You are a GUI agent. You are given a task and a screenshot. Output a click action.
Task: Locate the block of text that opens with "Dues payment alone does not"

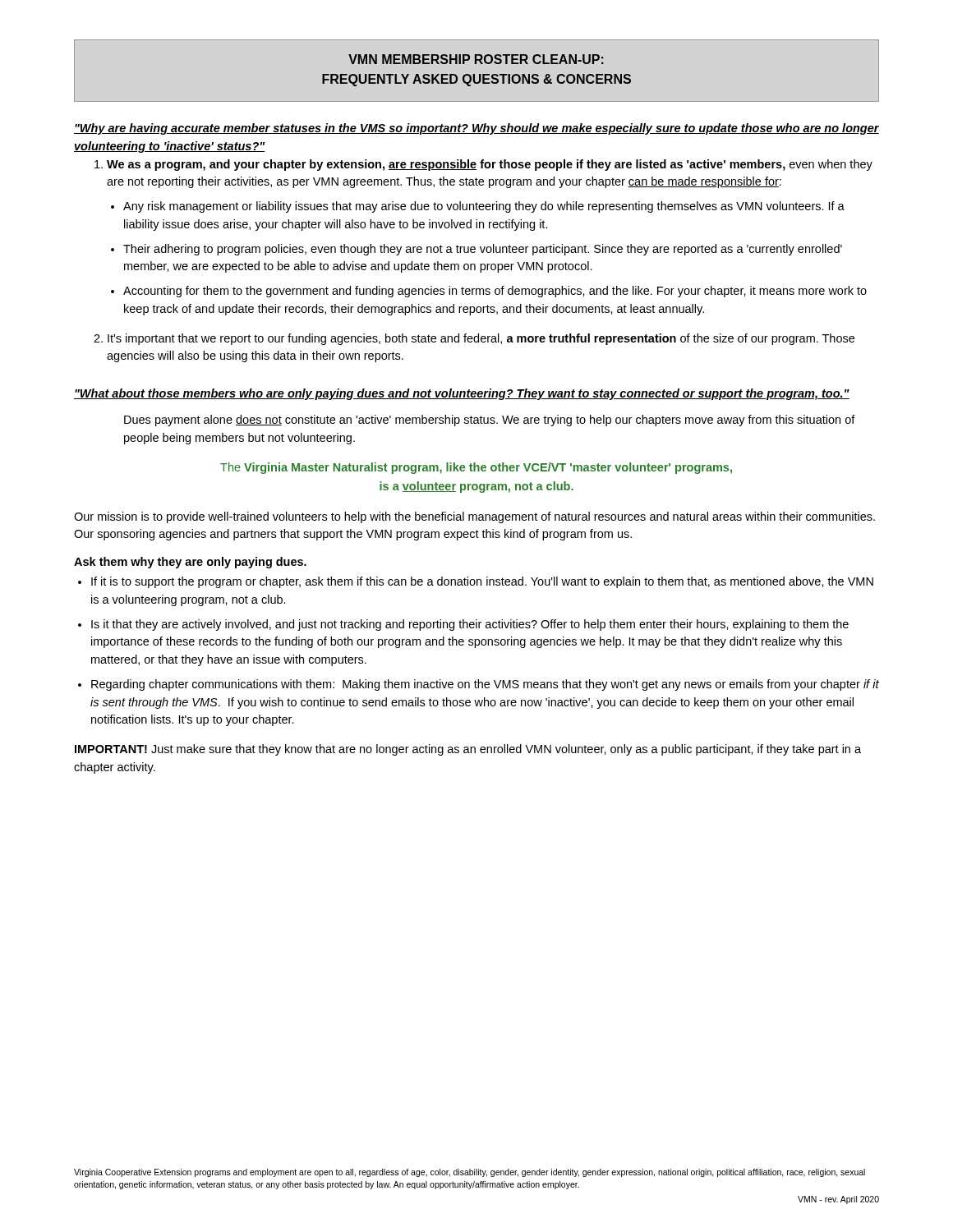[501, 429]
